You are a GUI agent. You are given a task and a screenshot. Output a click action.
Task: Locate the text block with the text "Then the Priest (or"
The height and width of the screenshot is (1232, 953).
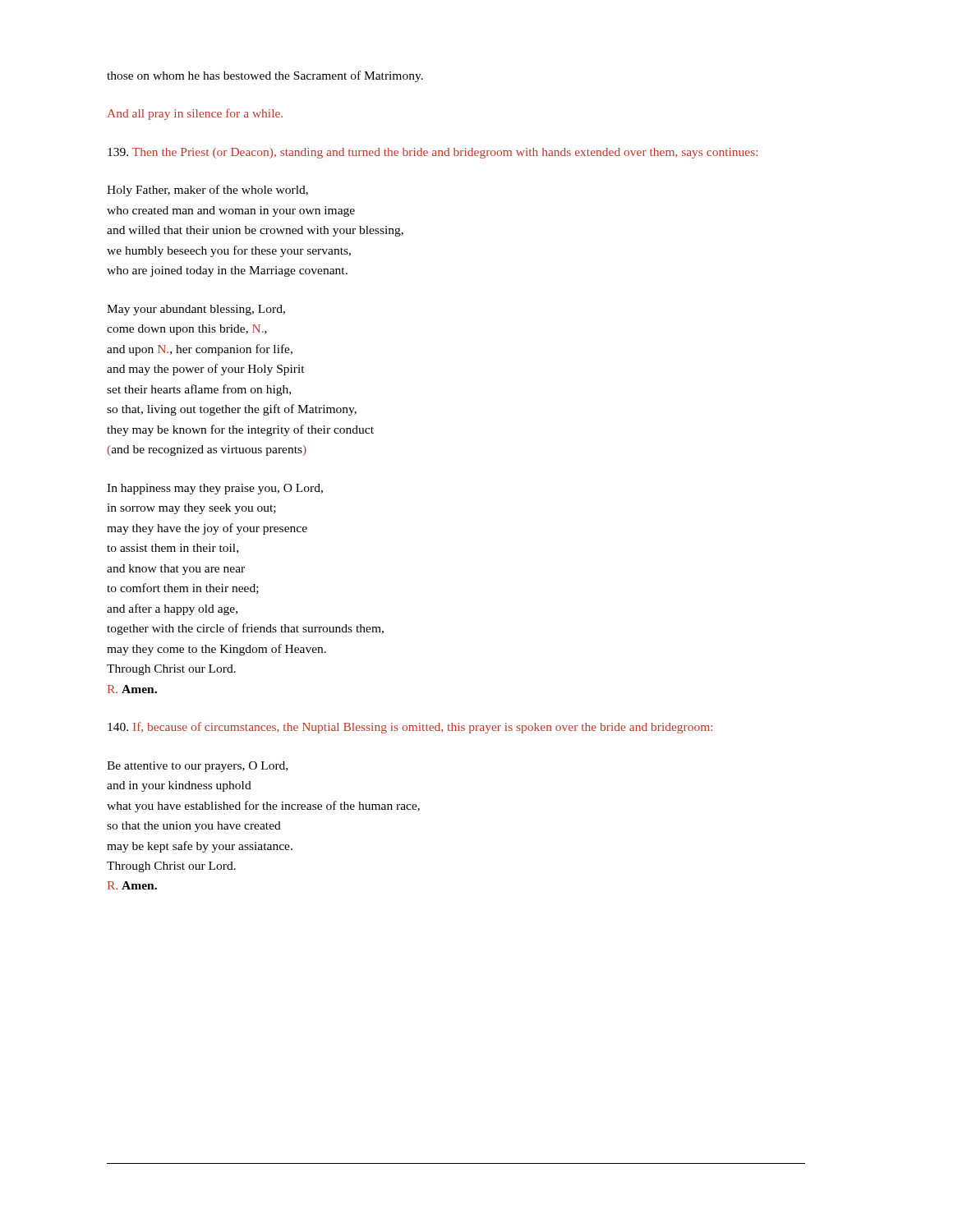pos(433,151)
